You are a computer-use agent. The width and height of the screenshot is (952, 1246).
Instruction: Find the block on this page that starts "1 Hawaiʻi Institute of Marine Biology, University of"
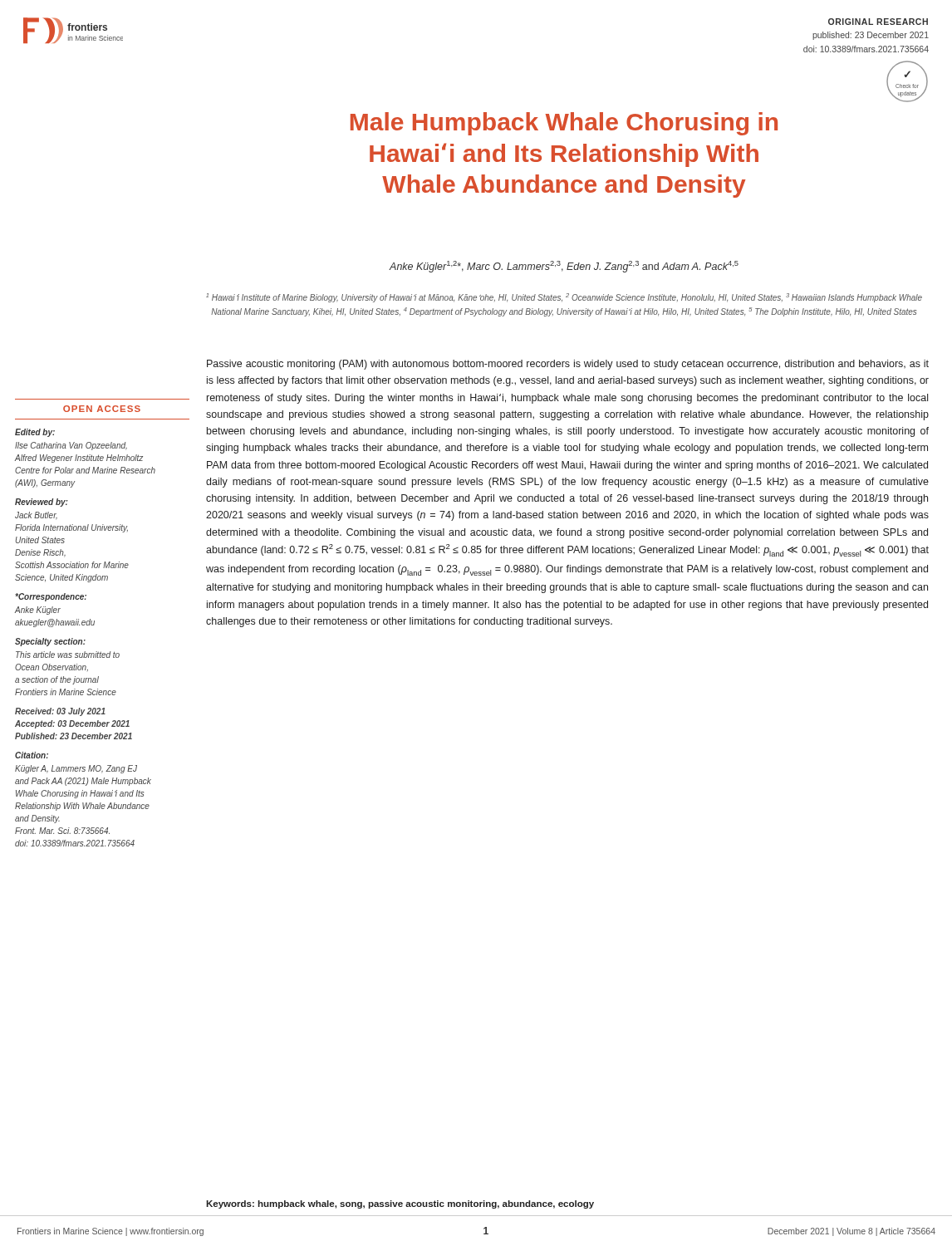(x=564, y=304)
